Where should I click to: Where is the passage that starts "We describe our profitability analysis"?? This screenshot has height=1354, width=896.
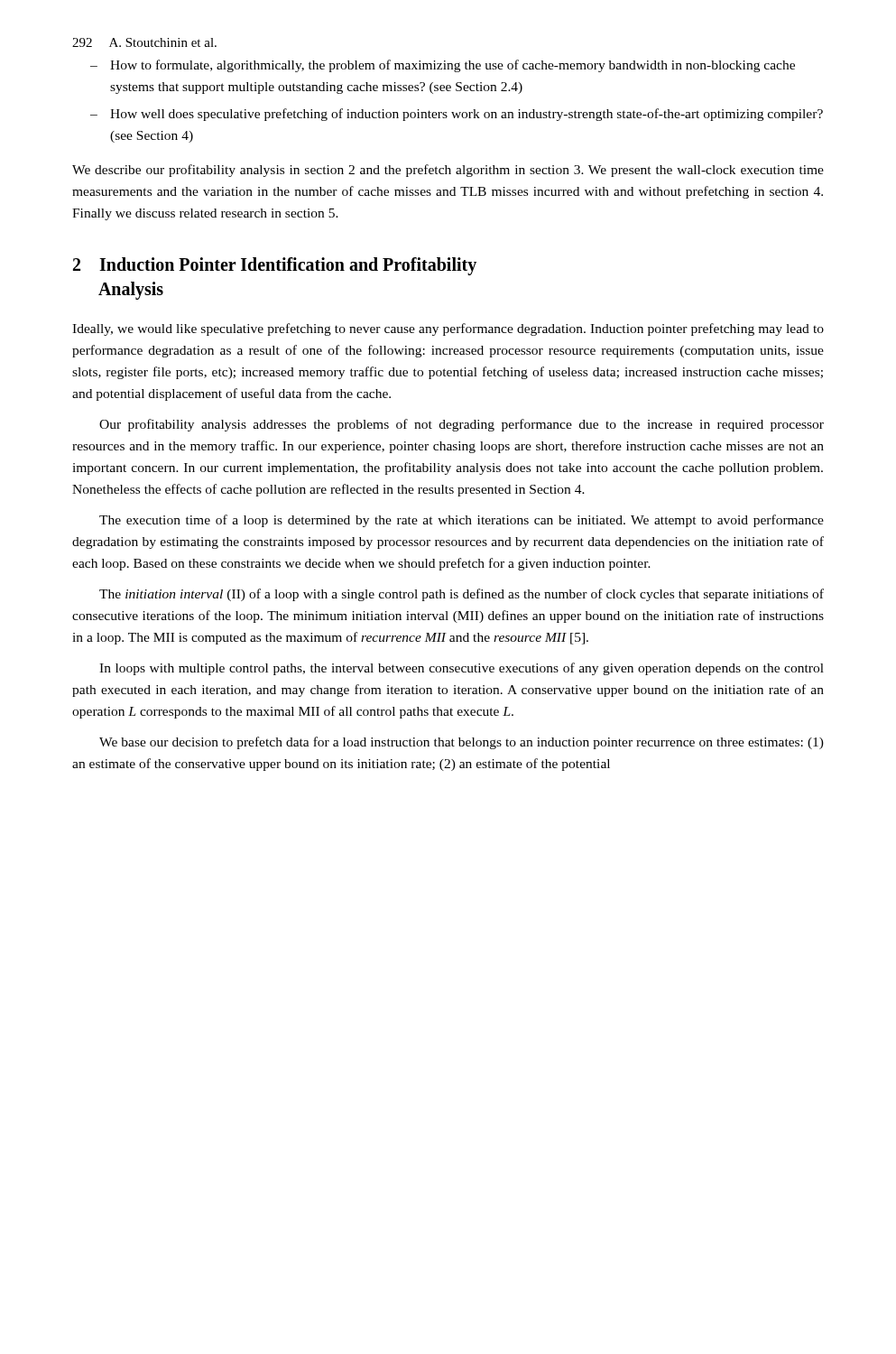pos(448,191)
